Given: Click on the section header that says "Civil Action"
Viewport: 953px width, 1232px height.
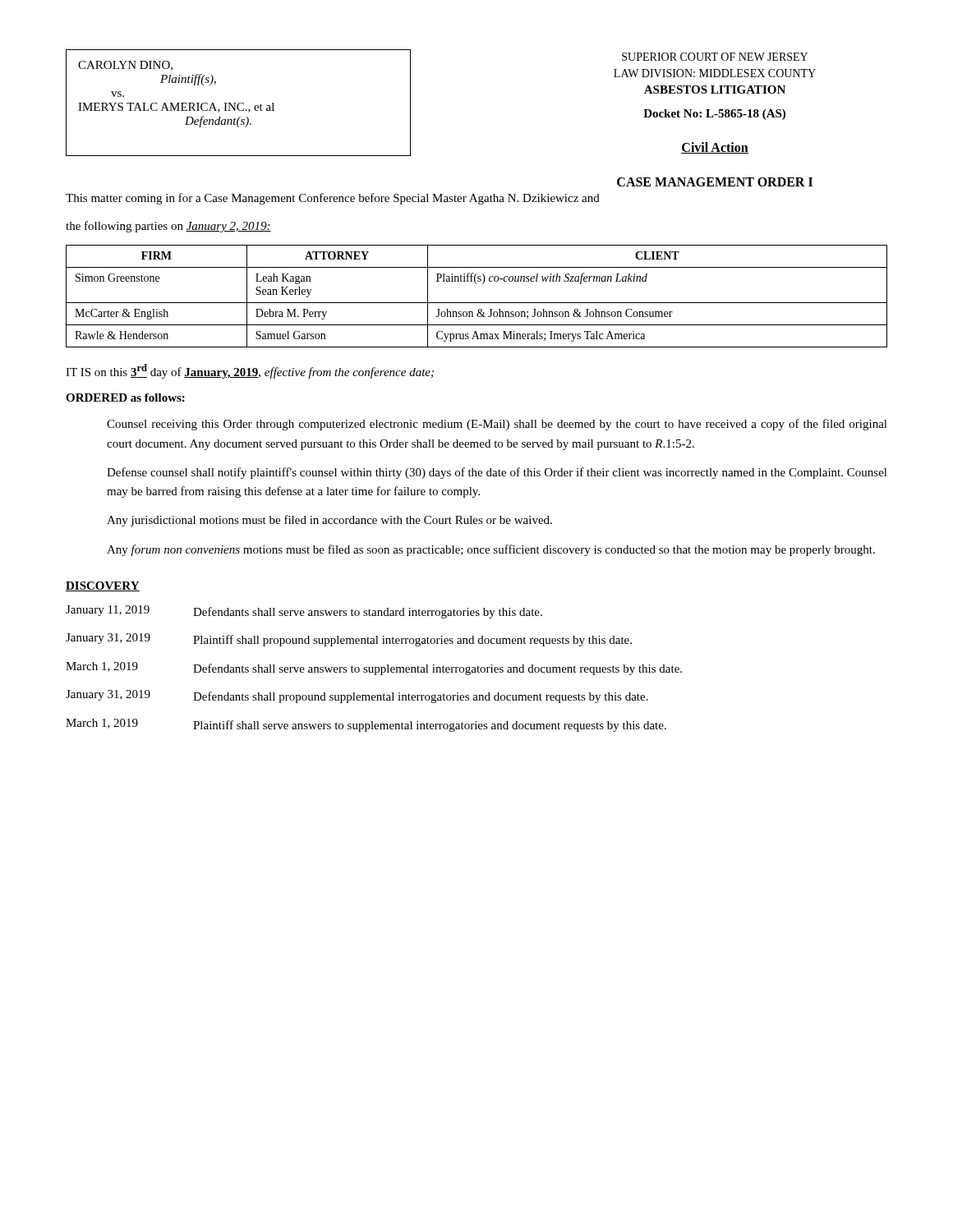Looking at the screenshot, I should click(x=715, y=147).
